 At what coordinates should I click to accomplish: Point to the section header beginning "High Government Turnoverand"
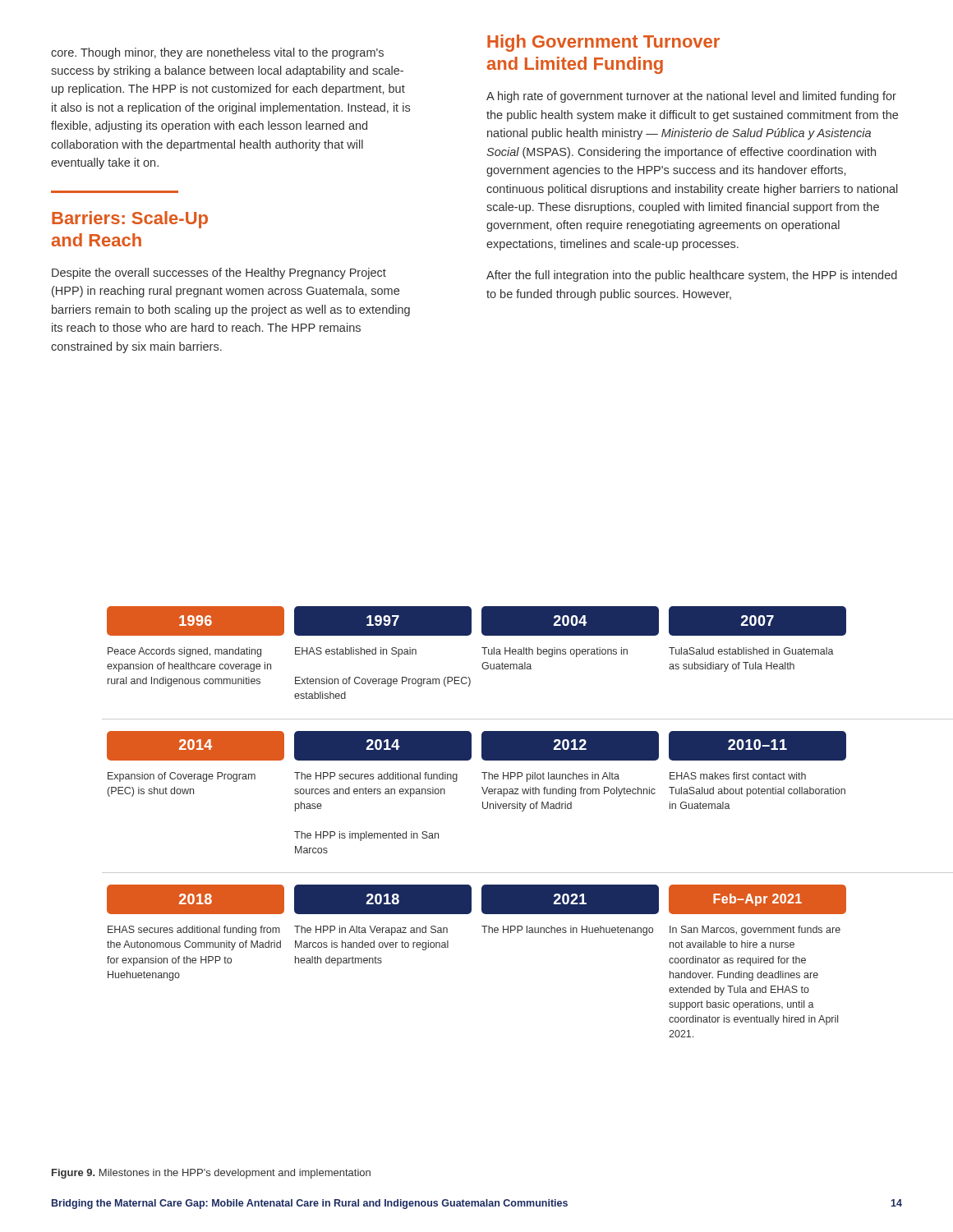696,53
